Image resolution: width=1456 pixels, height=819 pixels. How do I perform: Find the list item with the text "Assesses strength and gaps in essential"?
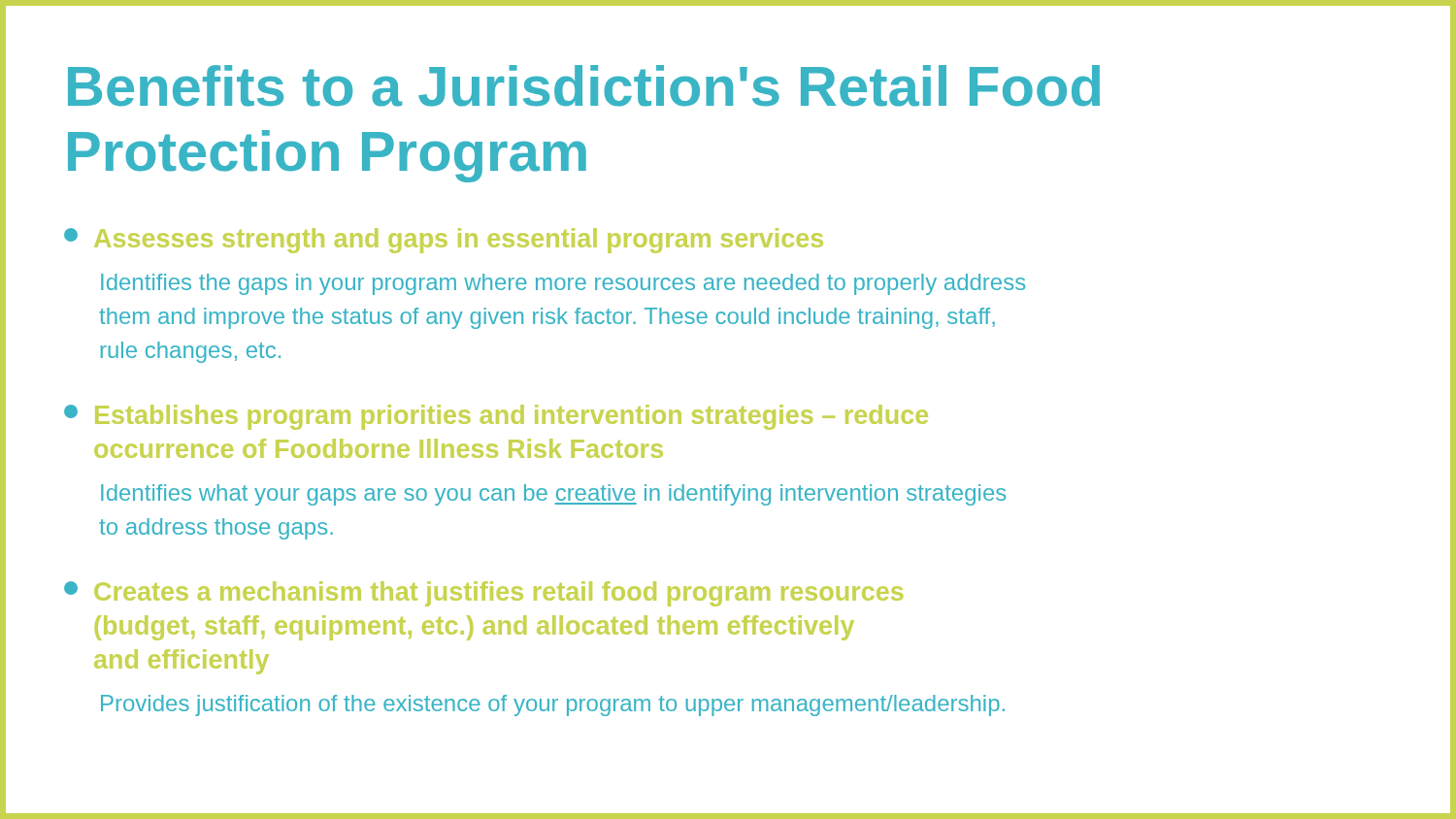click(x=728, y=295)
